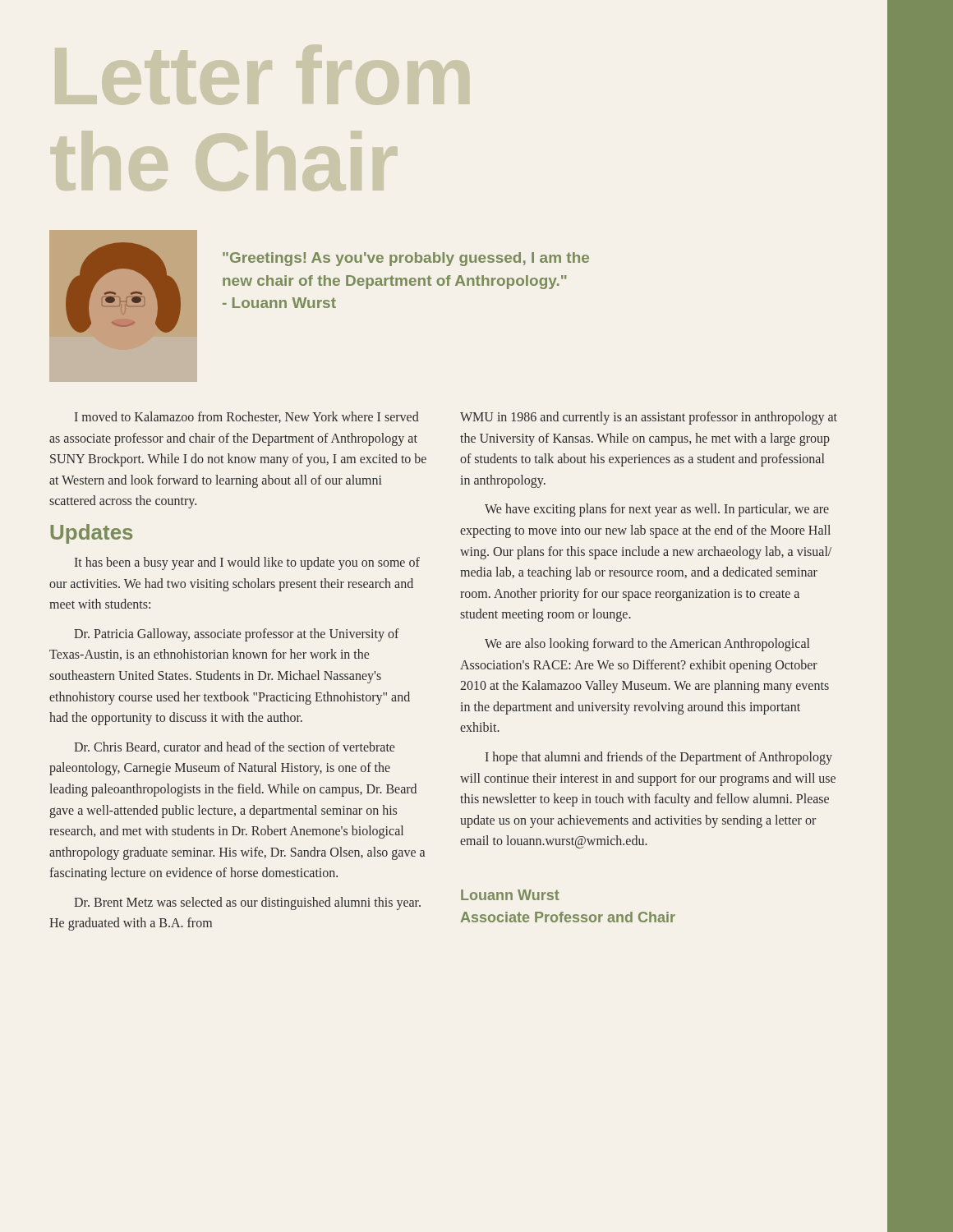
Task: Click on the text block starting "WMU in 1986"
Action: click(649, 448)
